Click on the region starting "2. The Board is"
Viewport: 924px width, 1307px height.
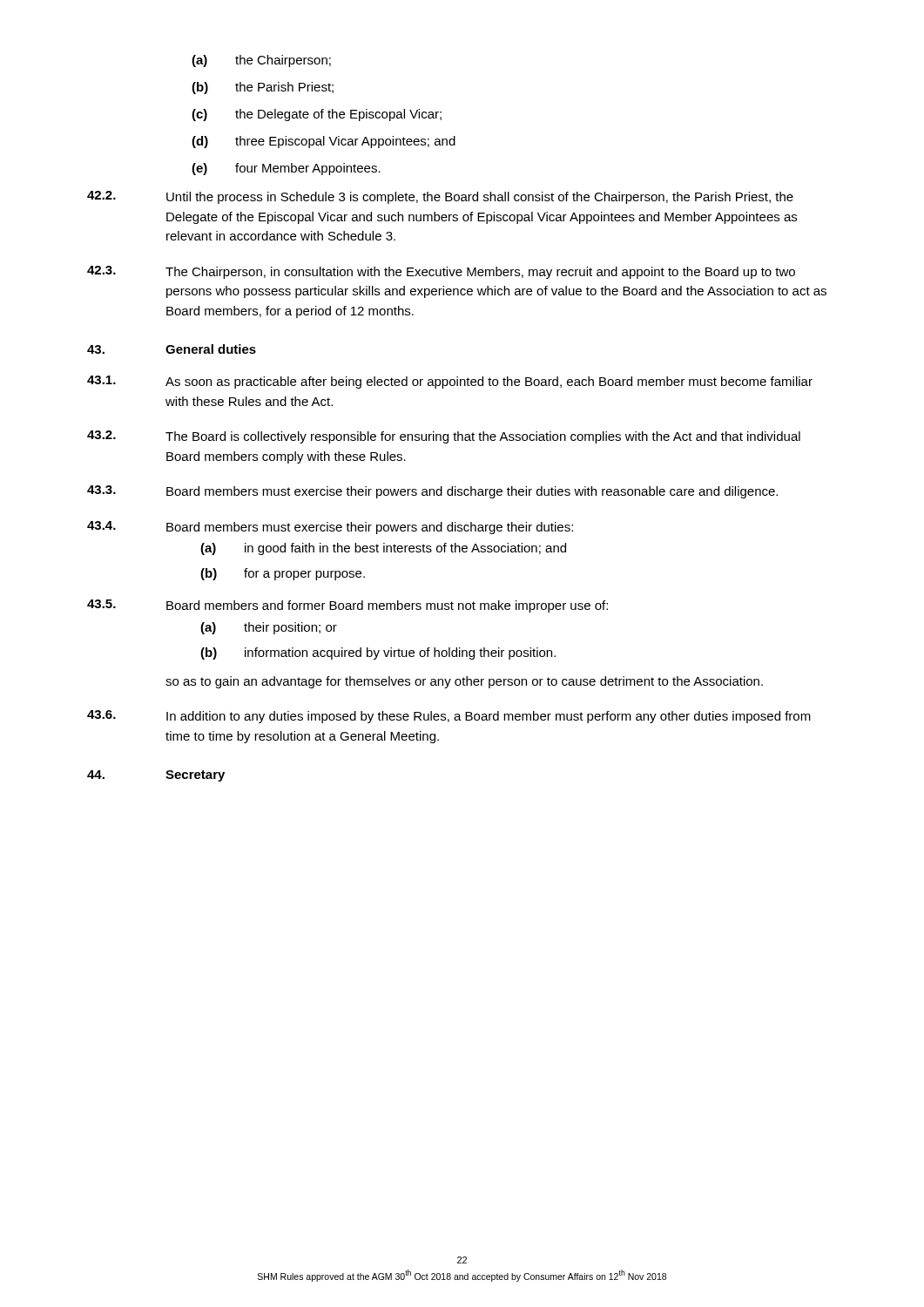click(462, 447)
